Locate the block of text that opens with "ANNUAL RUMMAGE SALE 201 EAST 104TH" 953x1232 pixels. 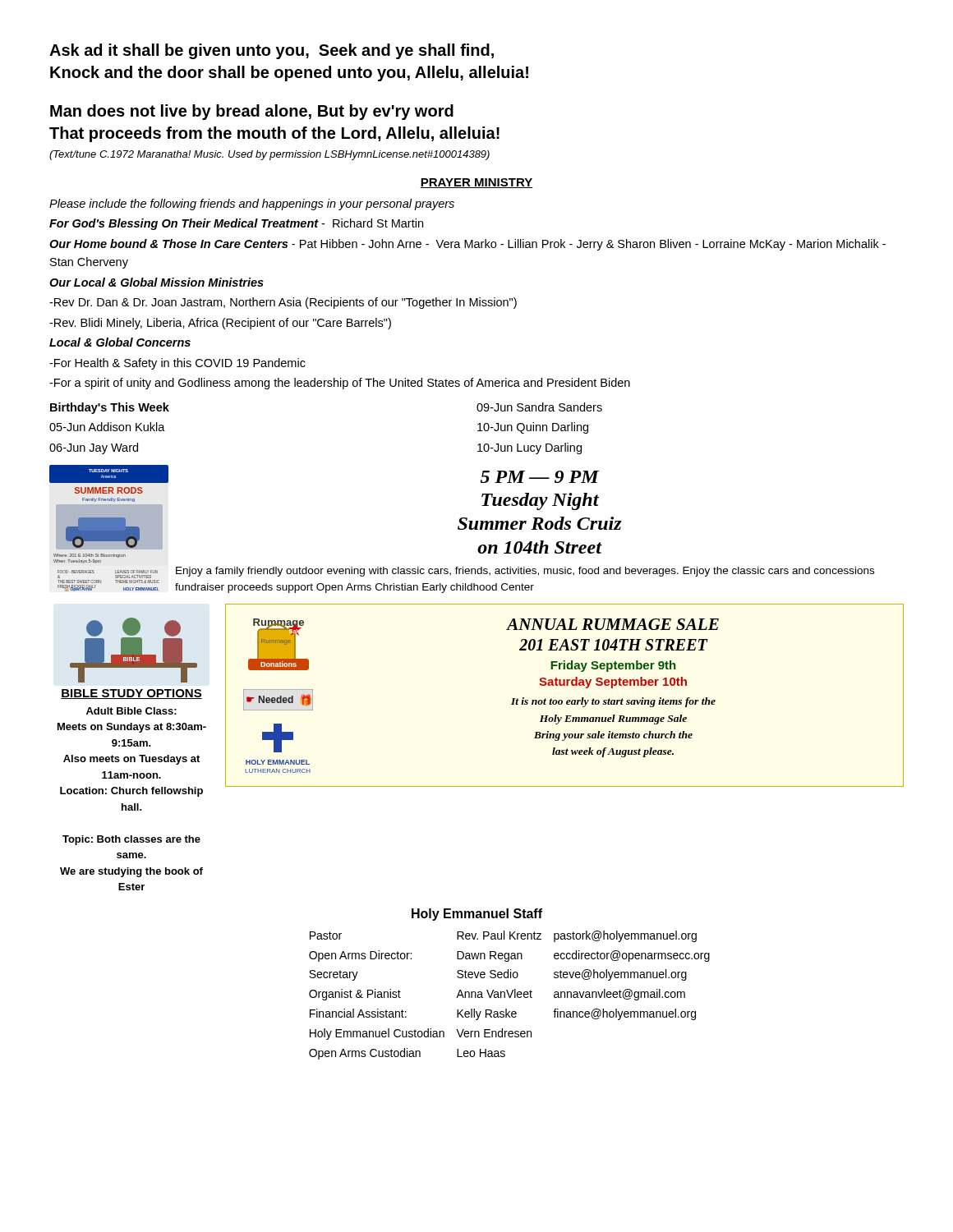point(613,687)
